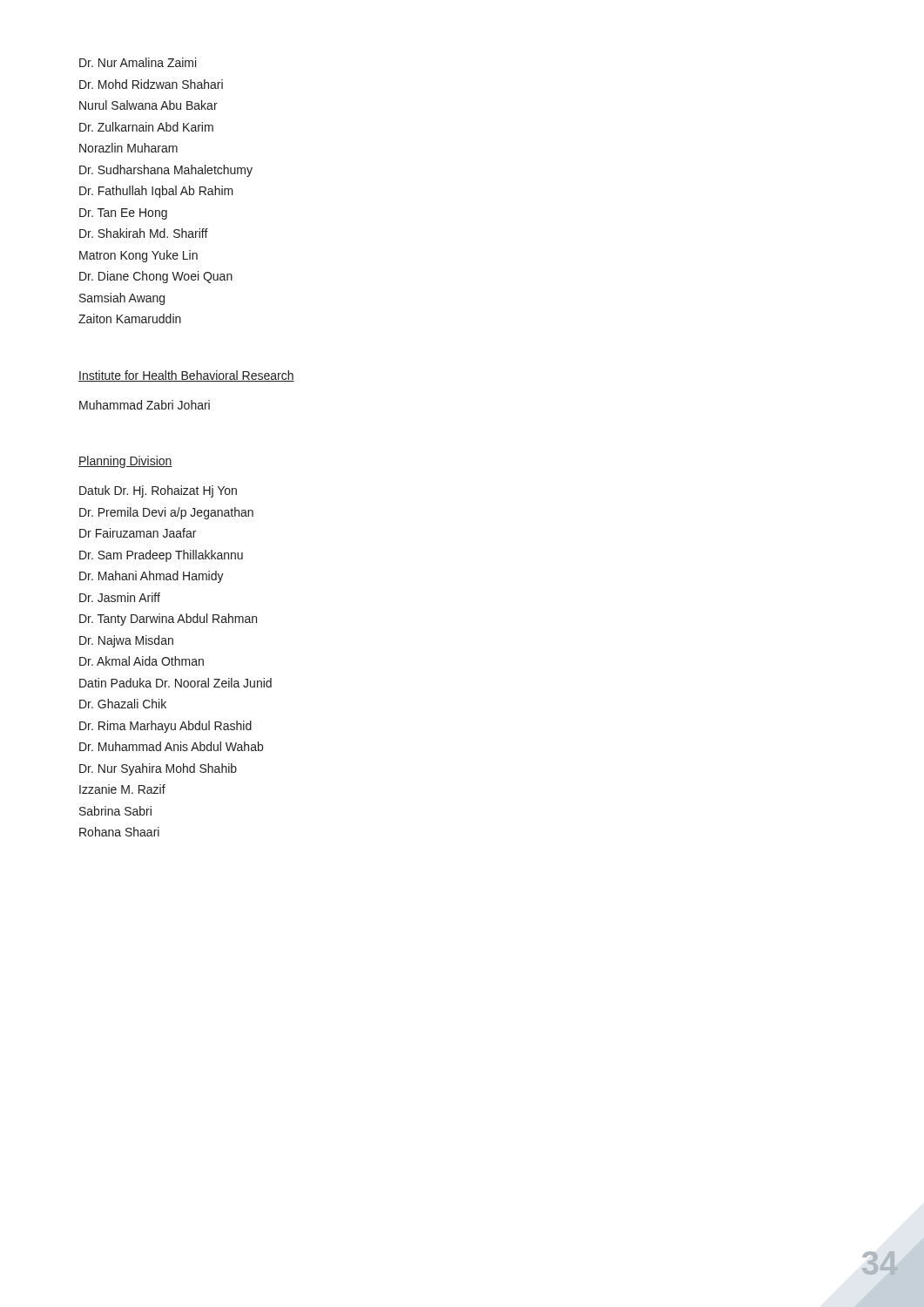Click on the text block starting "Dr. Sudharshana Mahaletchumy"
Screen dimensions: 1307x924
click(x=165, y=169)
